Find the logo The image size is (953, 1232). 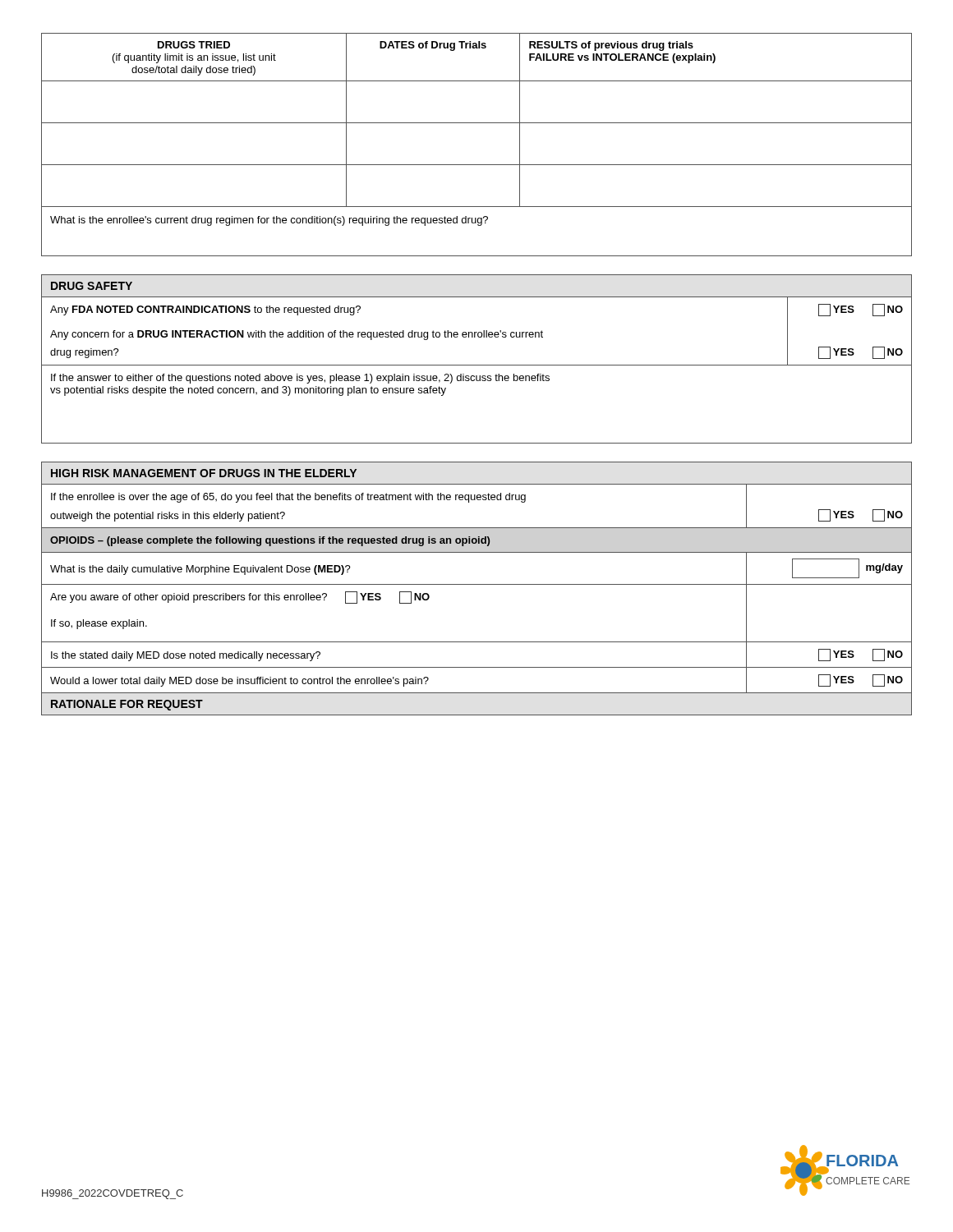(846, 1170)
